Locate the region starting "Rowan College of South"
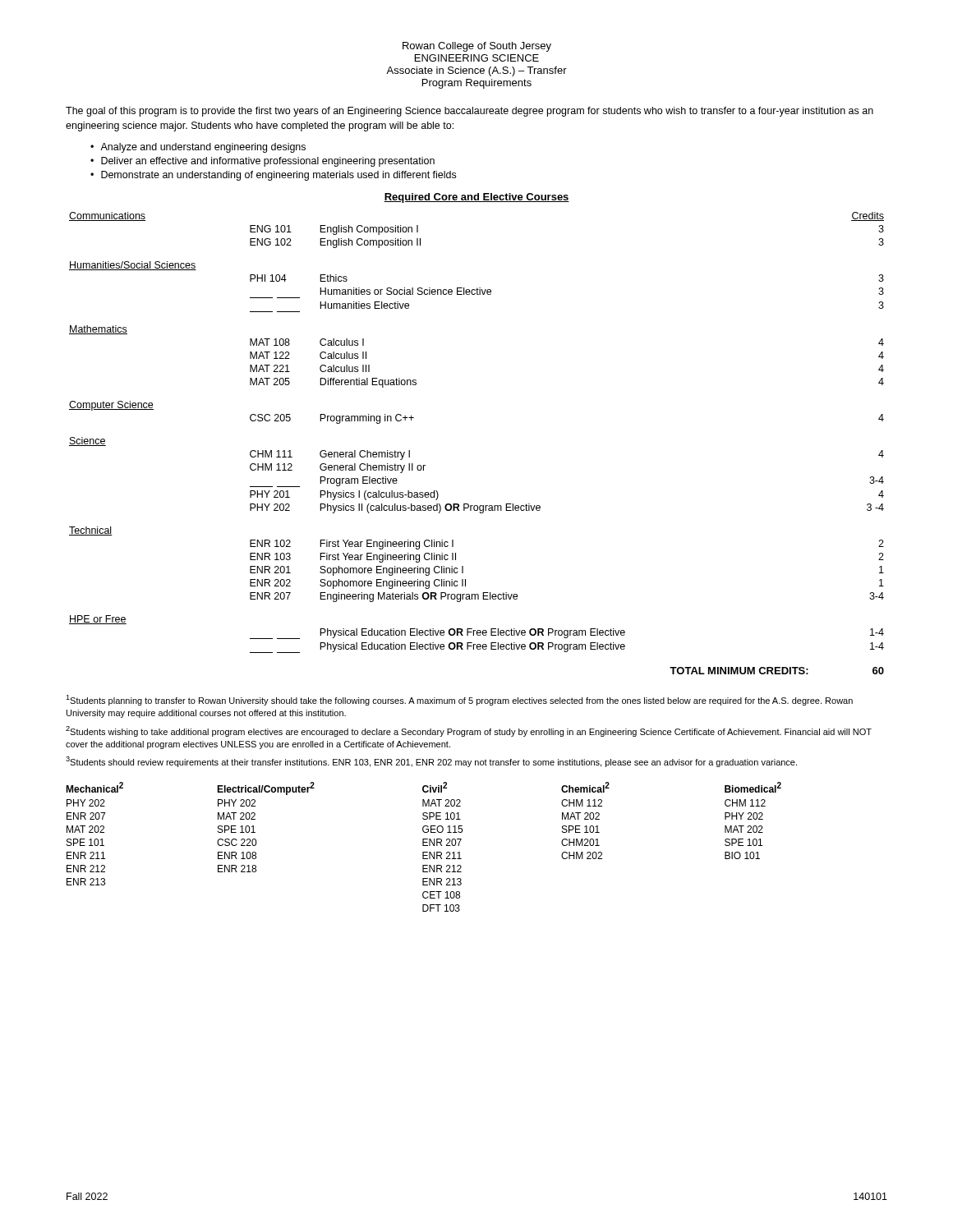The image size is (953, 1232). point(476,64)
